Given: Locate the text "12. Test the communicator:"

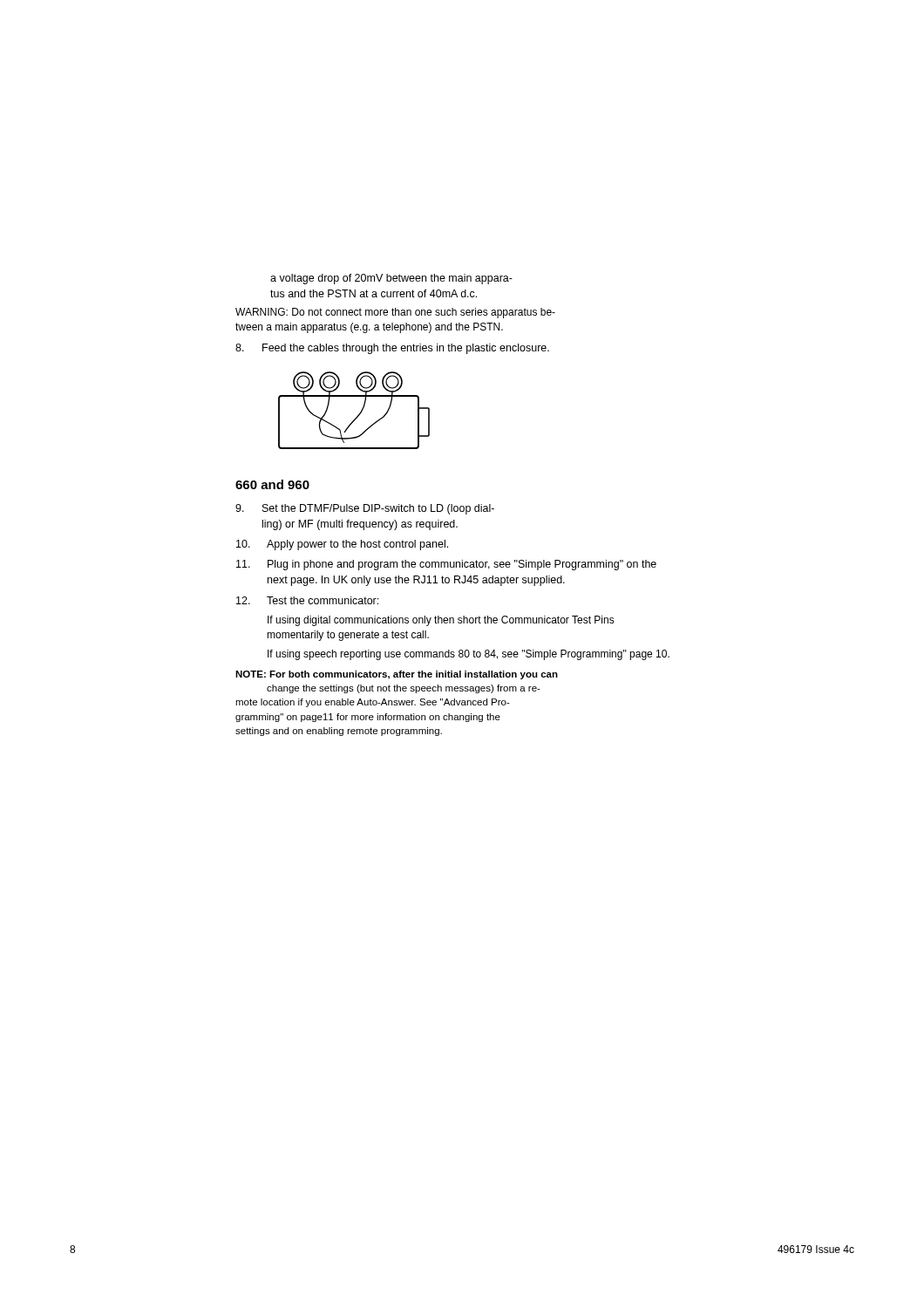Looking at the screenshot, I should tap(307, 600).
